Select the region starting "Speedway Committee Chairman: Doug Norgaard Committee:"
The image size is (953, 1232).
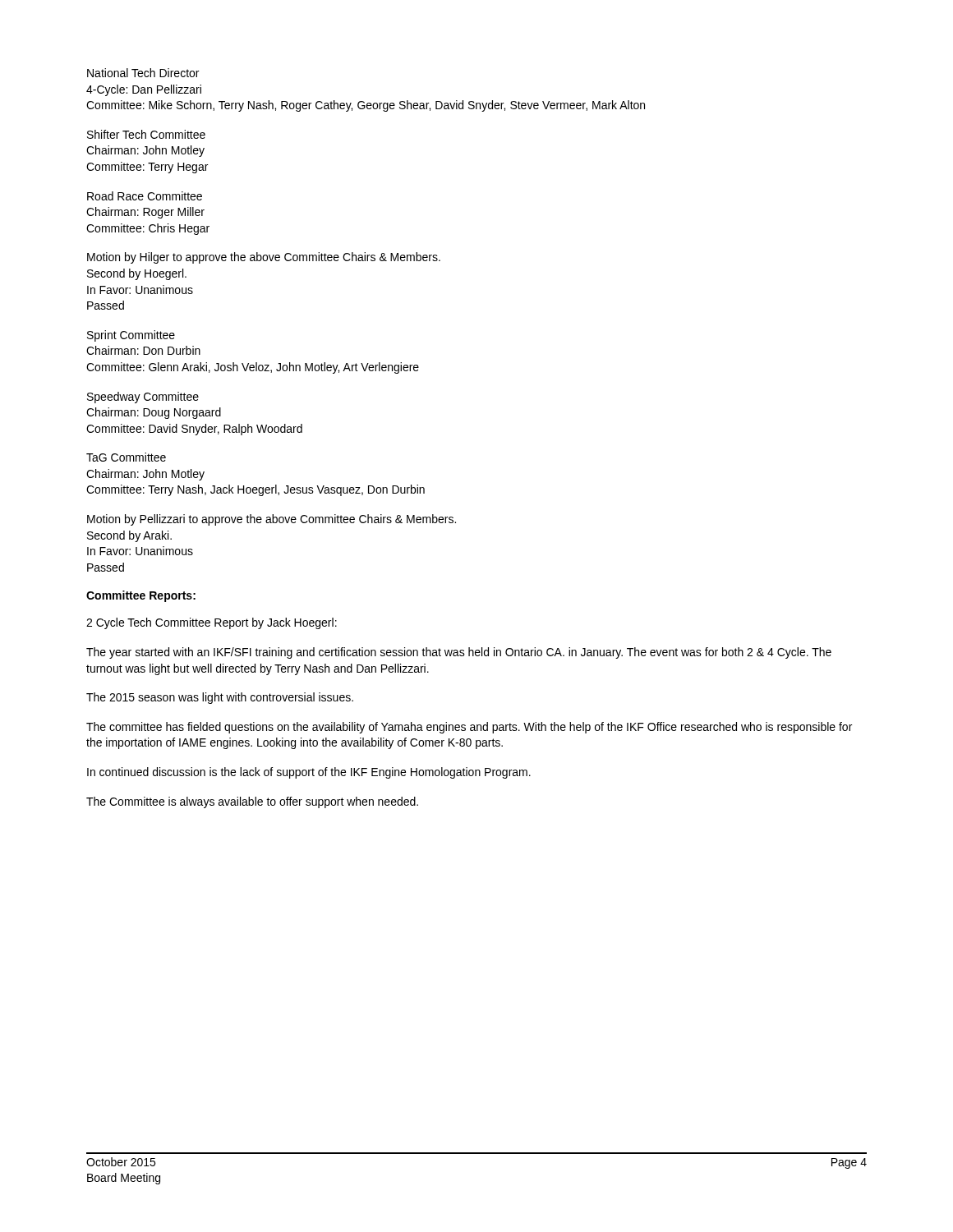click(x=195, y=412)
